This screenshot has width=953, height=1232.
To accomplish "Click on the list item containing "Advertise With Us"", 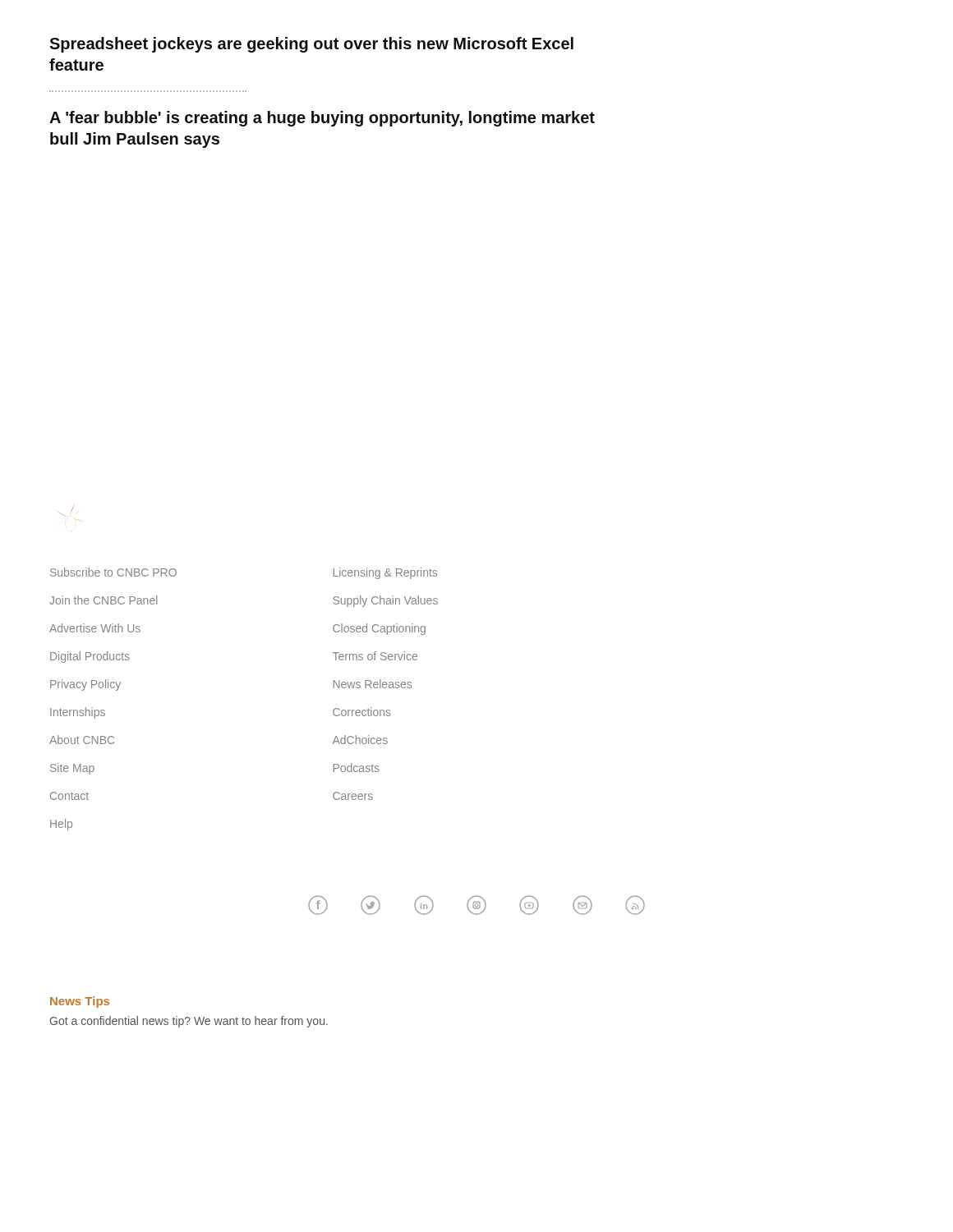I will [x=95, y=628].
